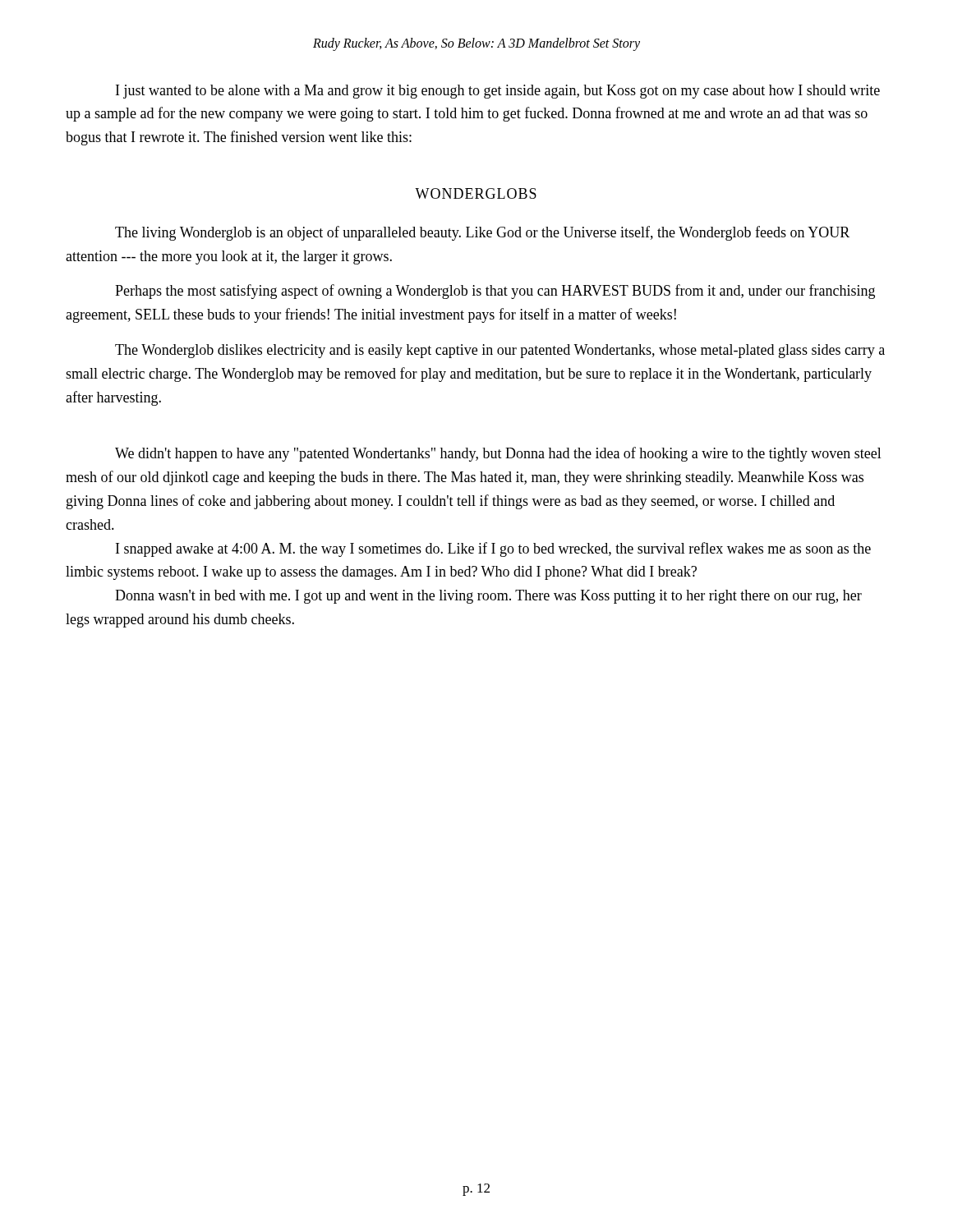Viewport: 953px width, 1232px height.
Task: Locate the text block containing "I snapped awake at"
Action: (468, 560)
